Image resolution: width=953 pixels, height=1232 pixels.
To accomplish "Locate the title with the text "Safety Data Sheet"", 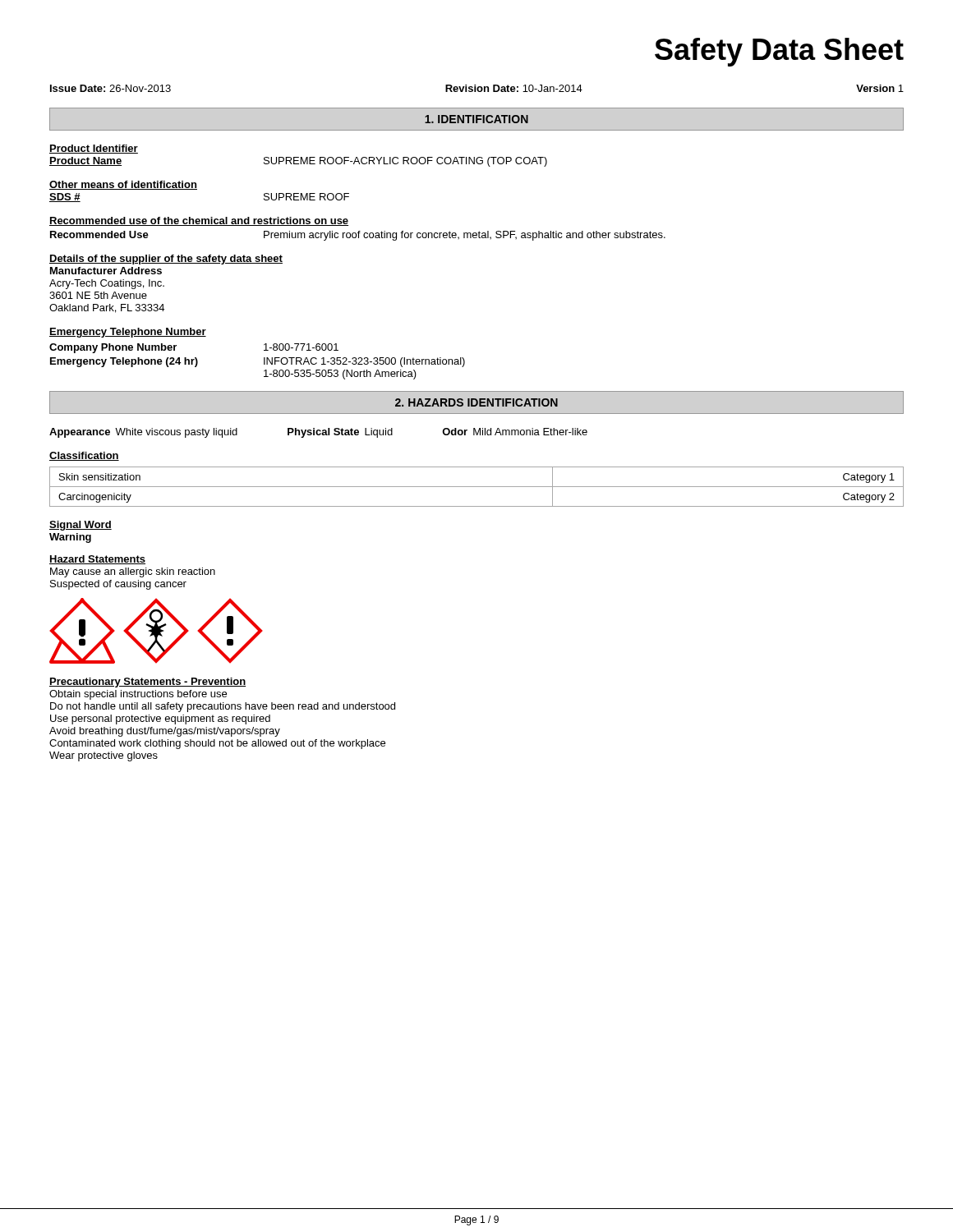I will 779,52.
